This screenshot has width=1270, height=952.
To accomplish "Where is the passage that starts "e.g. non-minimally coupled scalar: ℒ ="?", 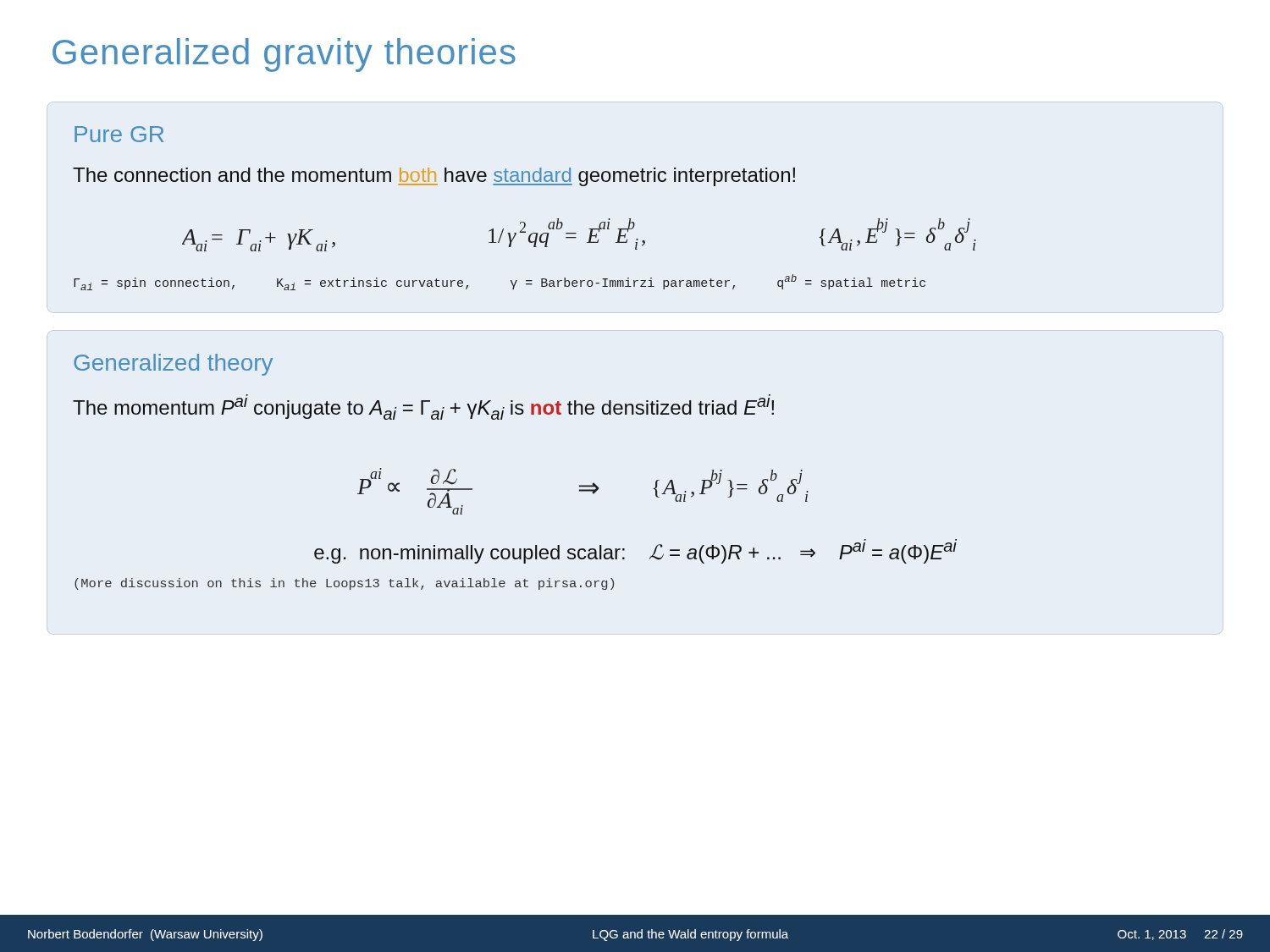I will click(635, 550).
